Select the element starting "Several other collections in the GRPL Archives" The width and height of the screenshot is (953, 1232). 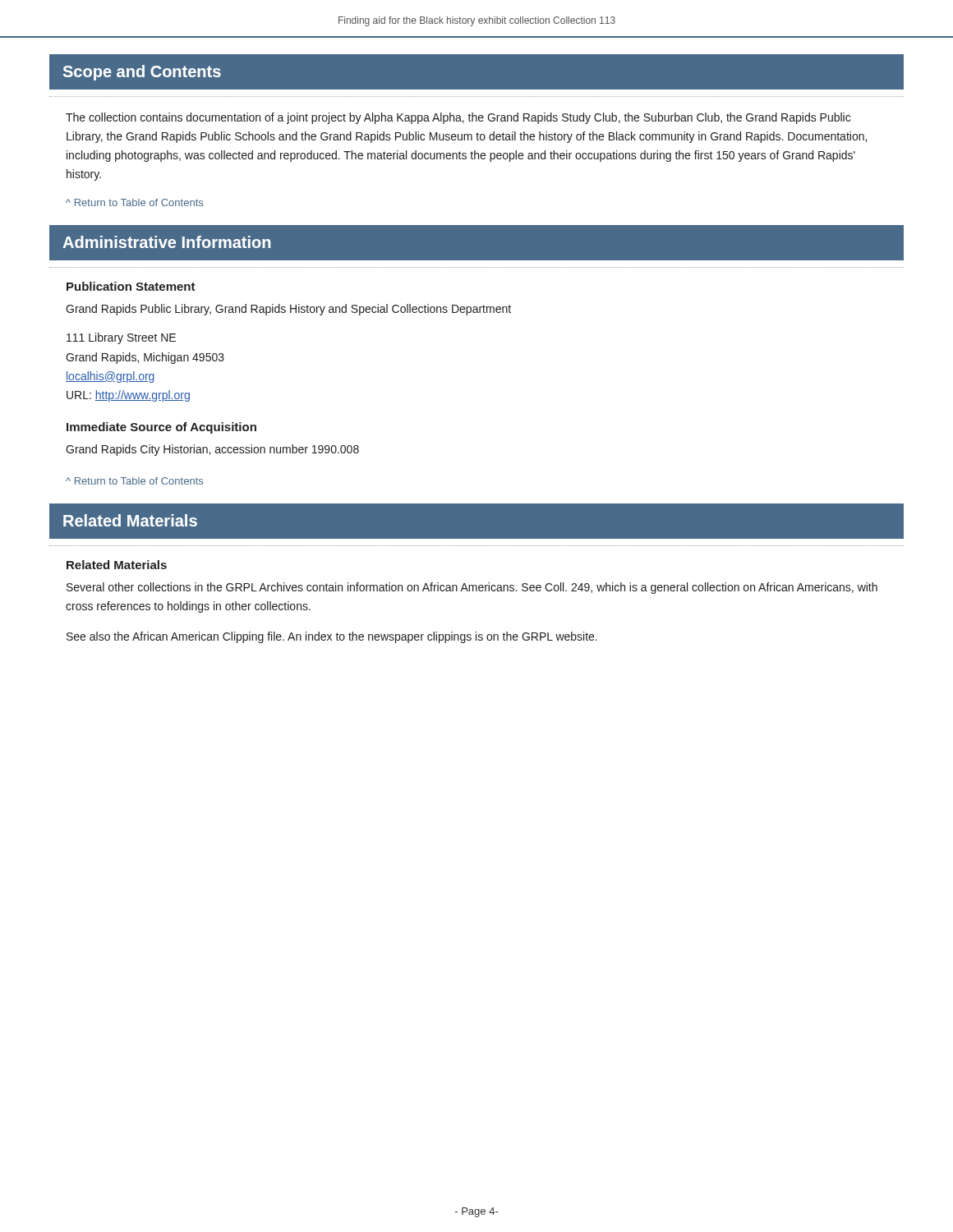click(472, 597)
